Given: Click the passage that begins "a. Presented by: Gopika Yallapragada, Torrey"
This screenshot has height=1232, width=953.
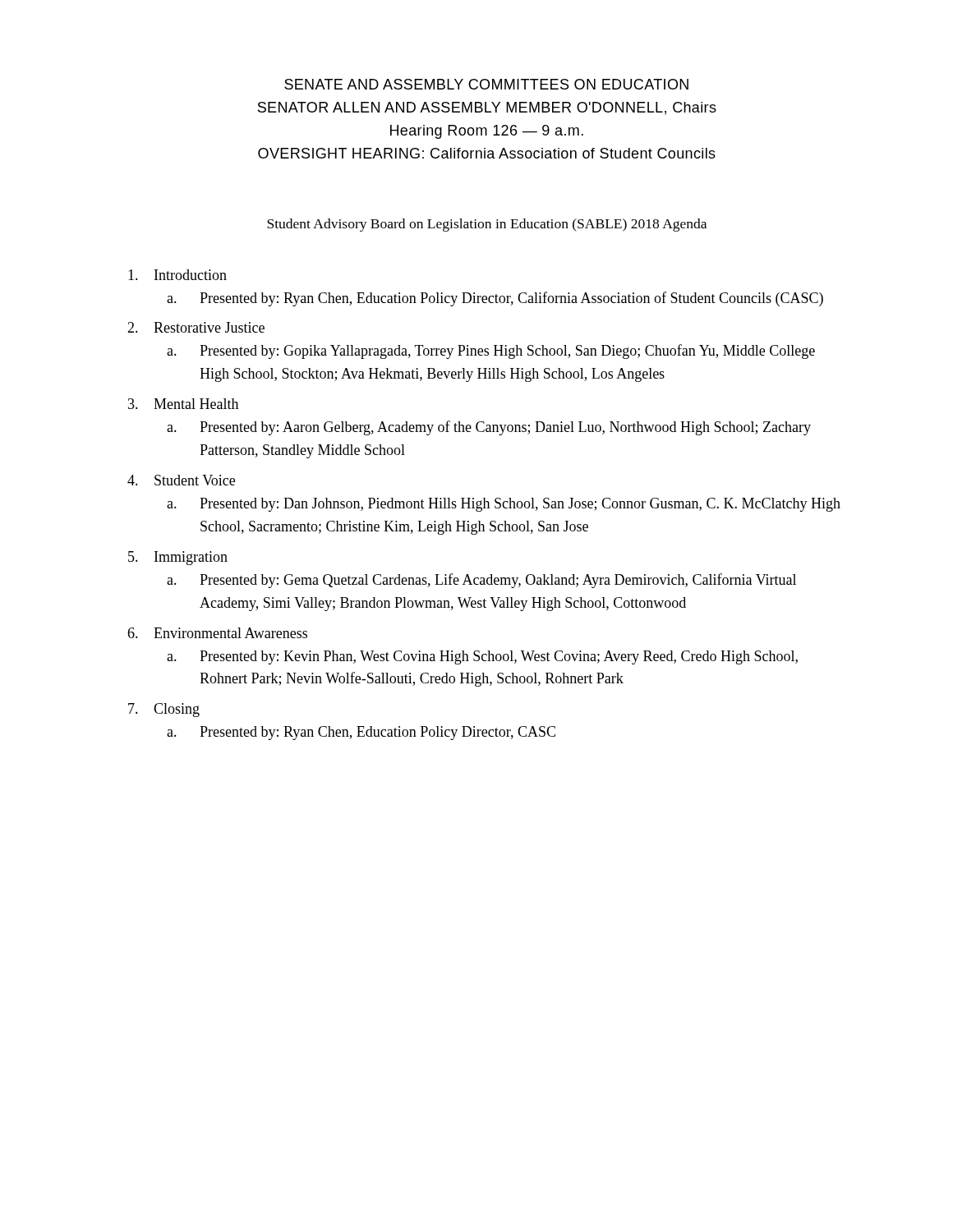Looking at the screenshot, I should point(506,363).
